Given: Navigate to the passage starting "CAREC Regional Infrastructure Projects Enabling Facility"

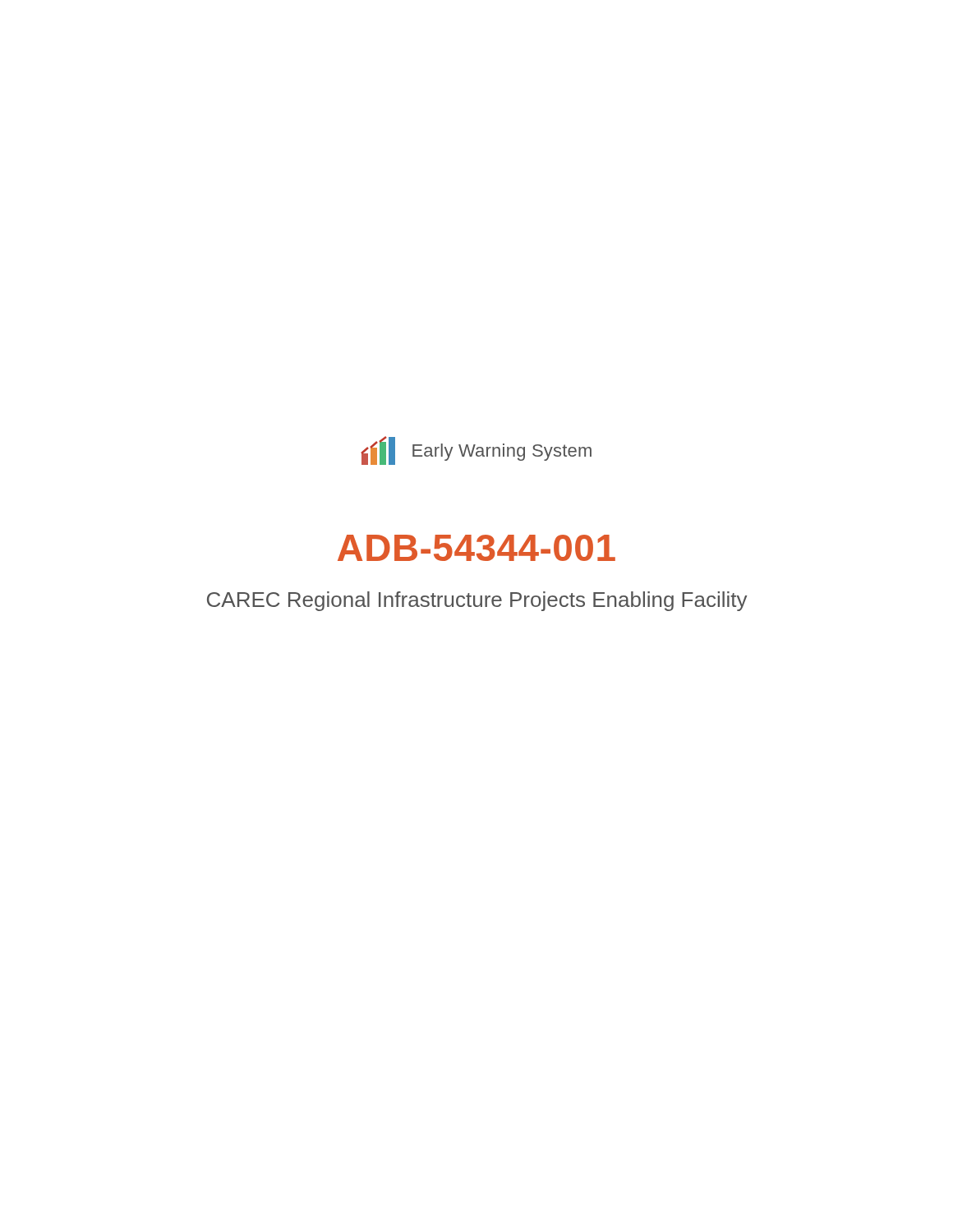Looking at the screenshot, I should (476, 600).
